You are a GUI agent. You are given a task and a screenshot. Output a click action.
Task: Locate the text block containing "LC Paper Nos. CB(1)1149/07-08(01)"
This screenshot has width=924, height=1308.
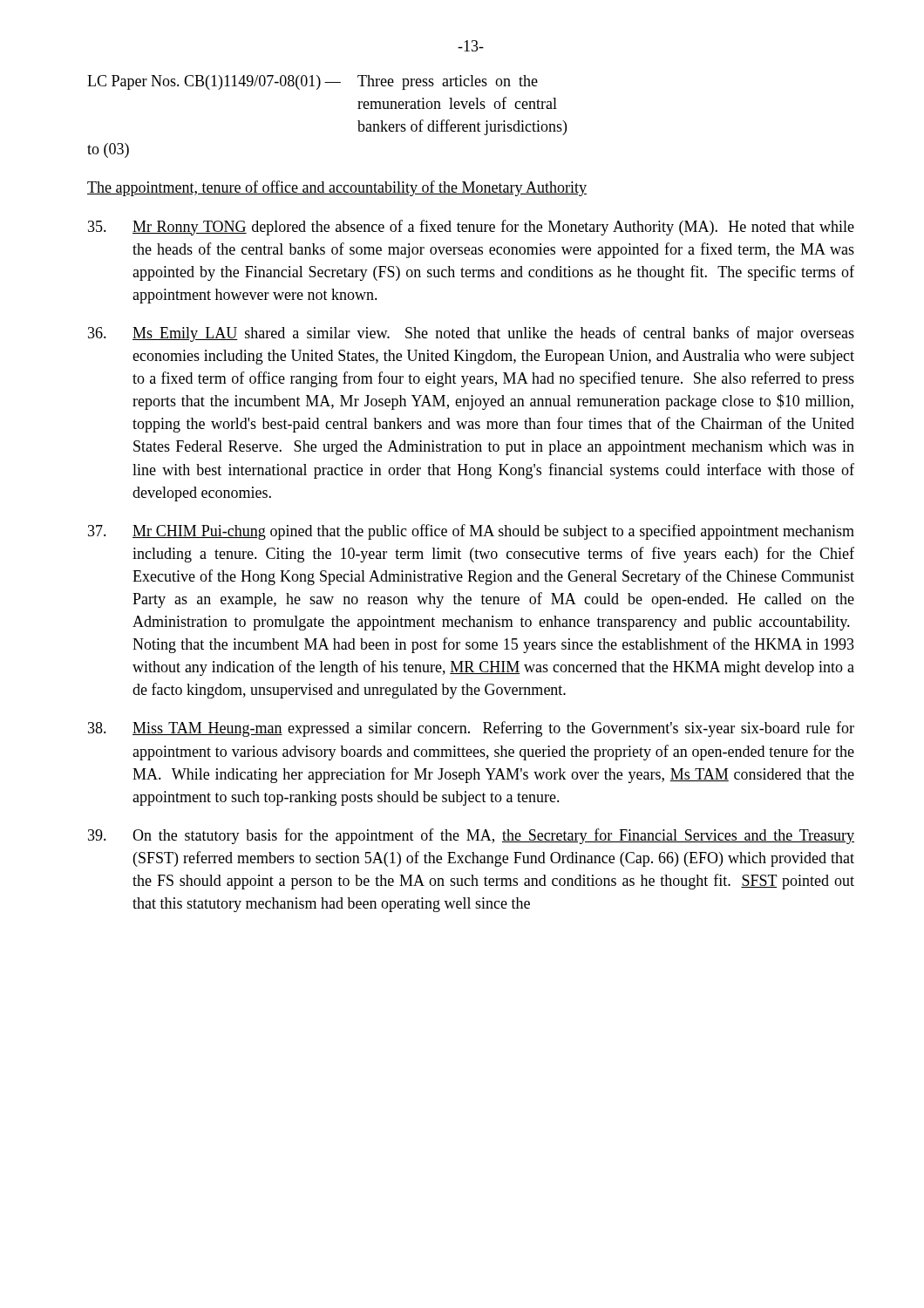(x=471, y=115)
